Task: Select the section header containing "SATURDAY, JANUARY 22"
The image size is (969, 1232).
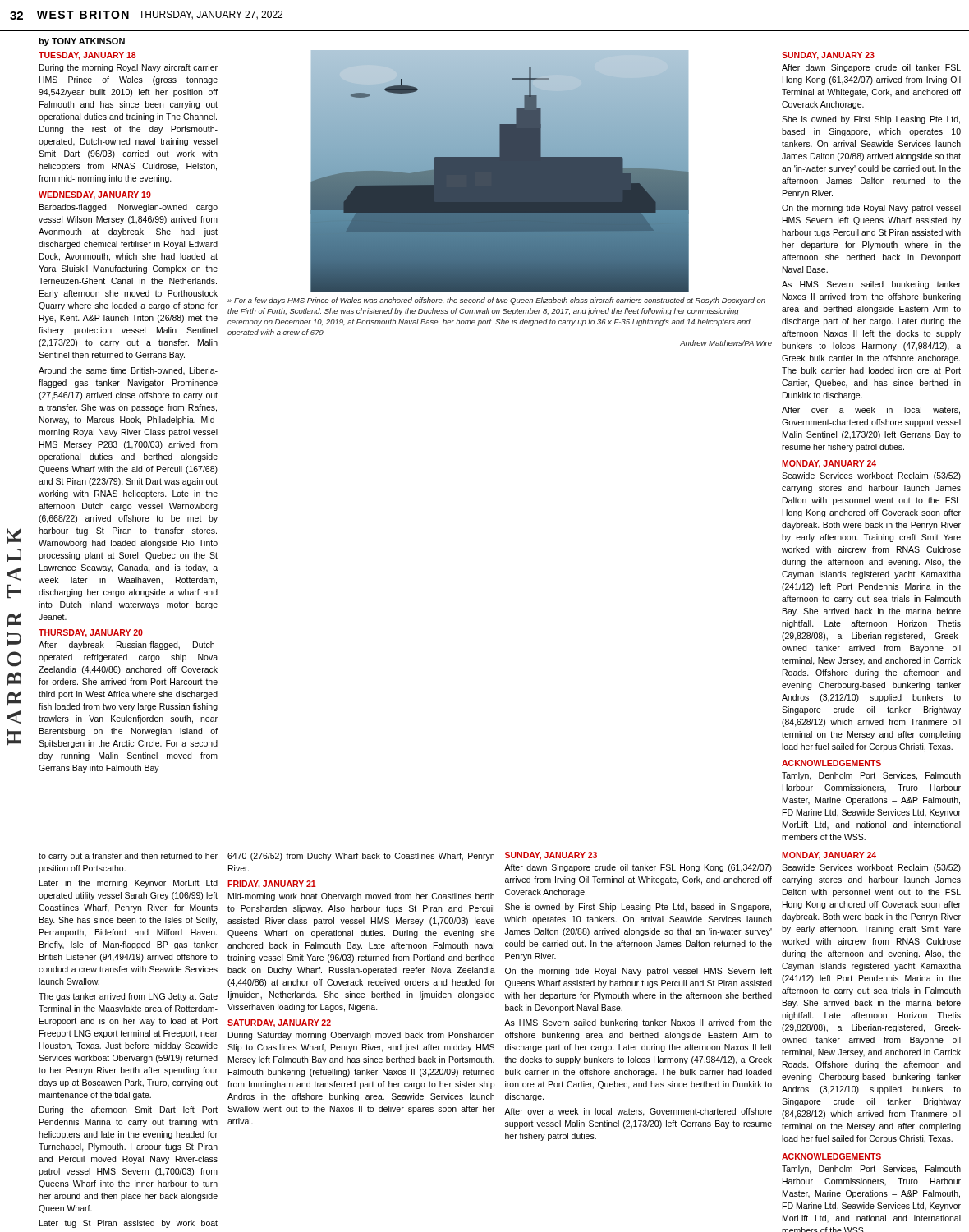Action: (279, 1023)
